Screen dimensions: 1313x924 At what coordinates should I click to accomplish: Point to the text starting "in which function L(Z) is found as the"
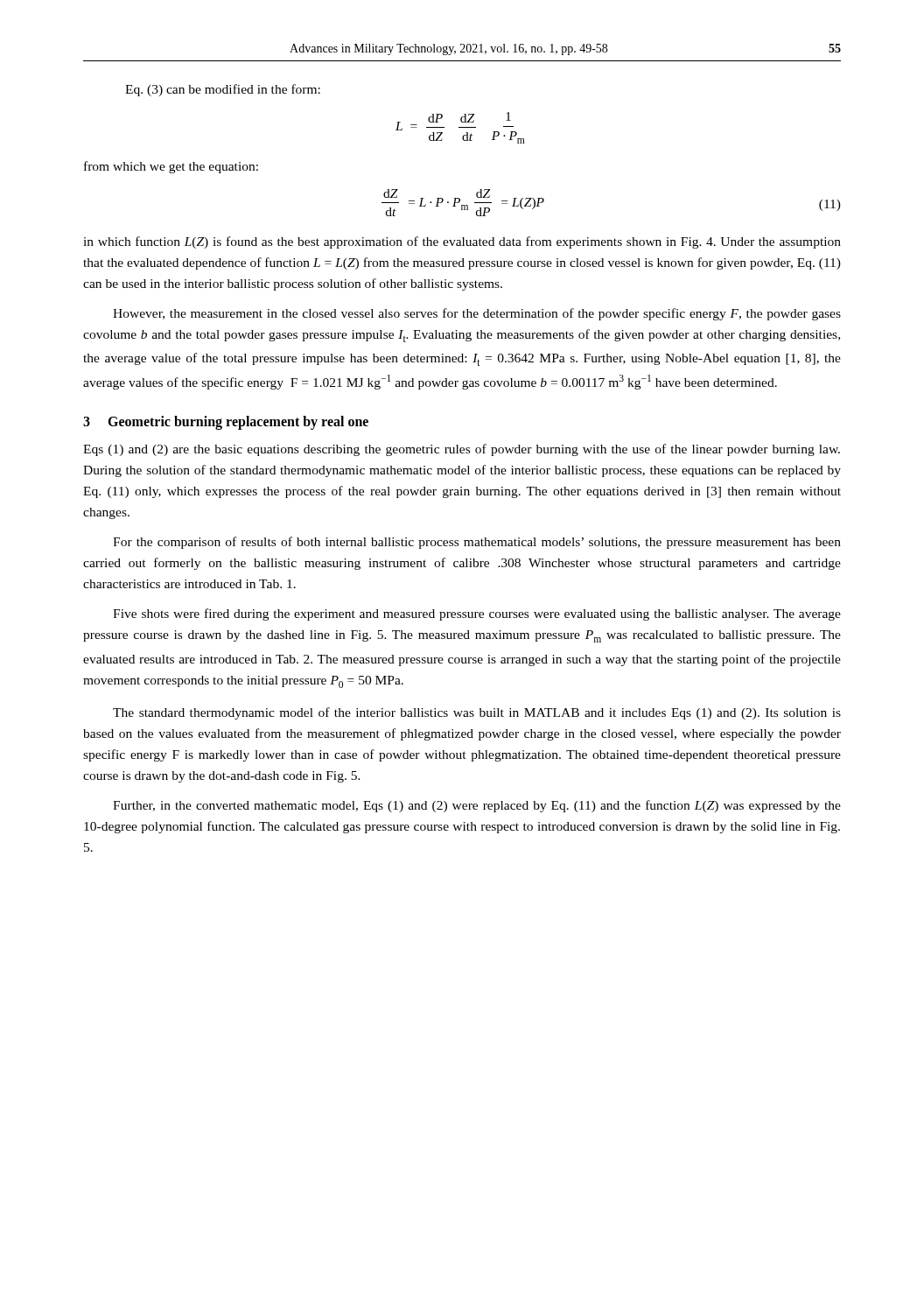[462, 262]
